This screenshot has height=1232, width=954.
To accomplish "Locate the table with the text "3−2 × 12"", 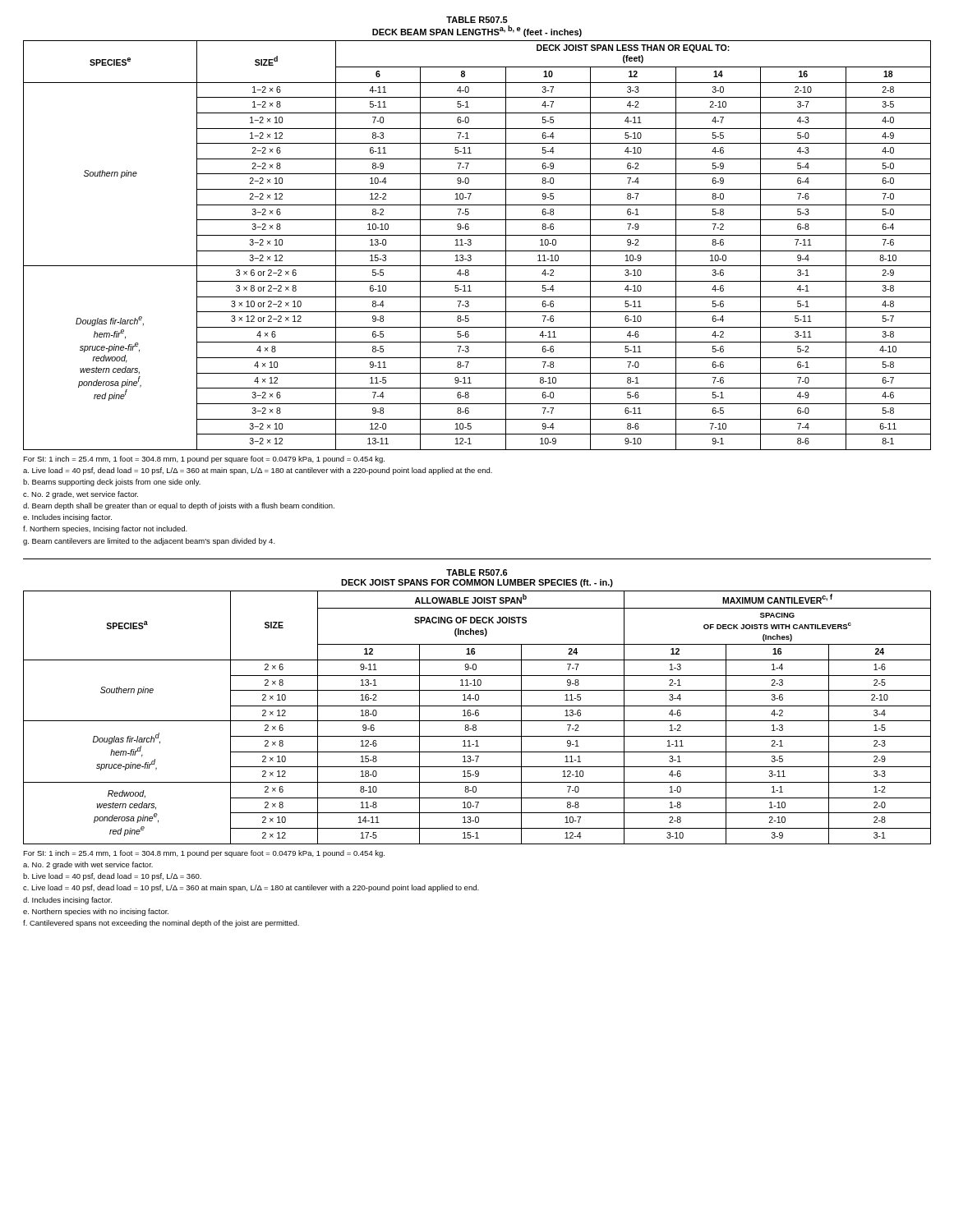I will tap(477, 245).
